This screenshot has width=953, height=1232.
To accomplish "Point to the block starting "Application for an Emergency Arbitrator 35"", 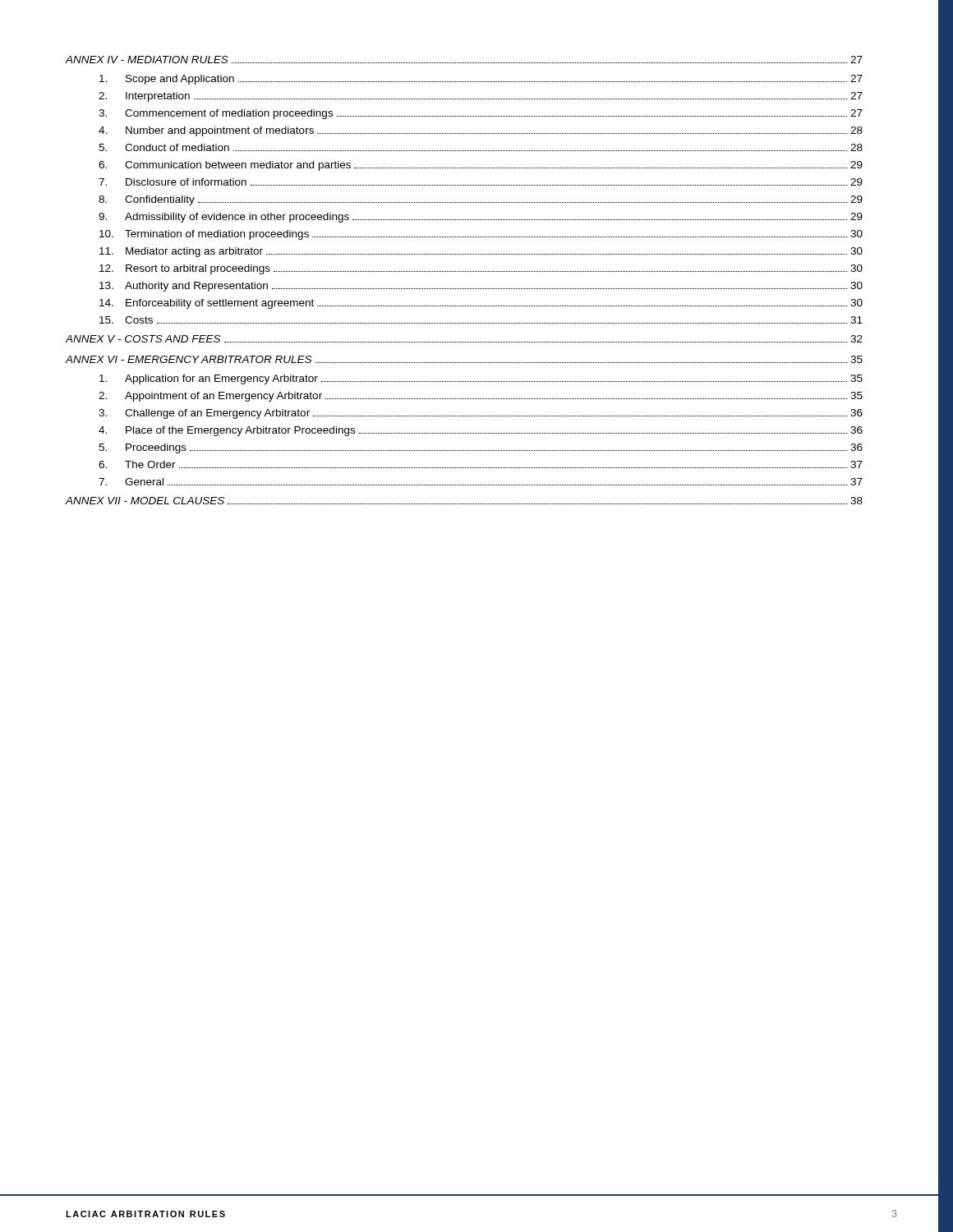I will tap(481, 378).
